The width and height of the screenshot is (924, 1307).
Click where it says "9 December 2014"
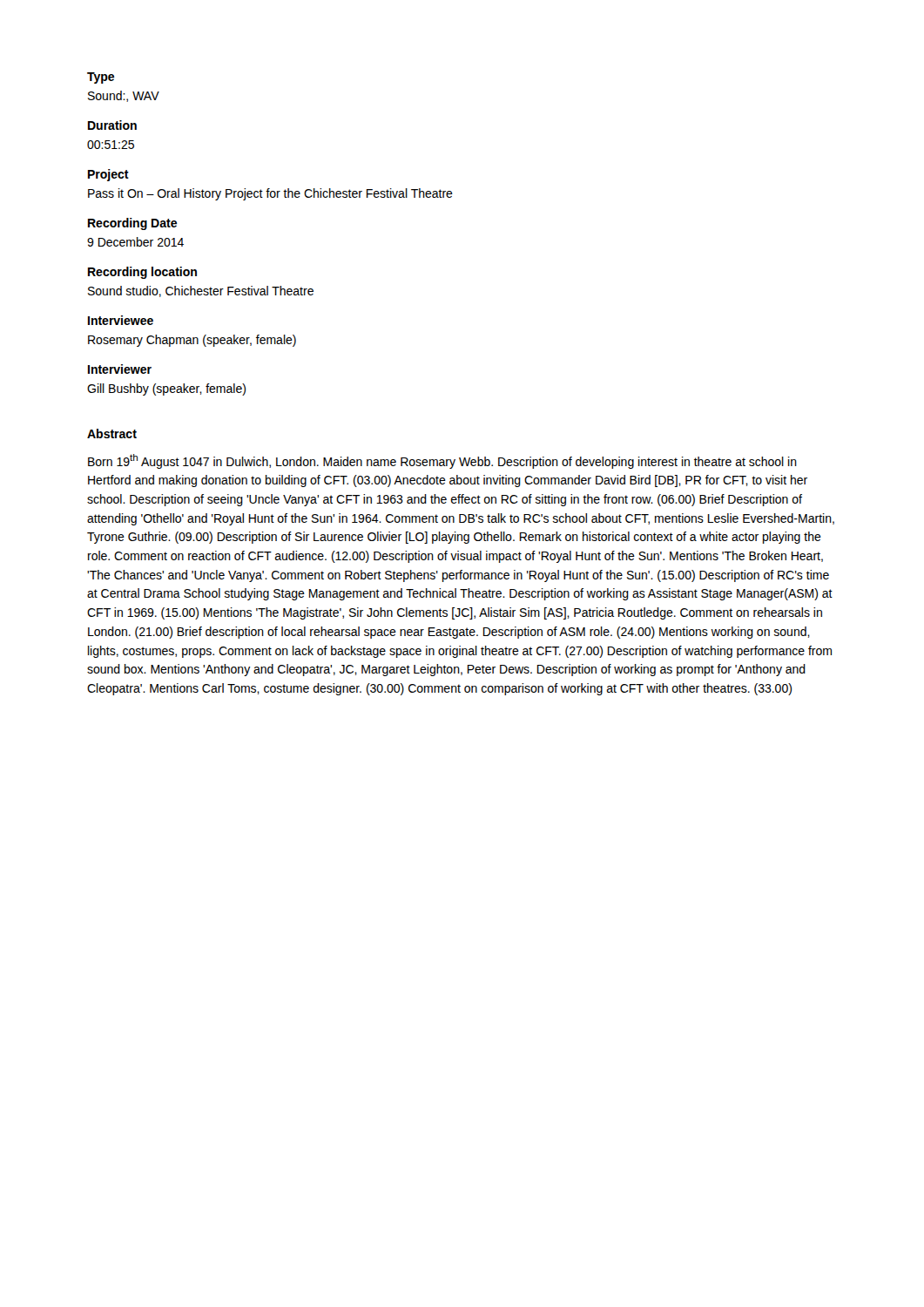pos(136,242)
